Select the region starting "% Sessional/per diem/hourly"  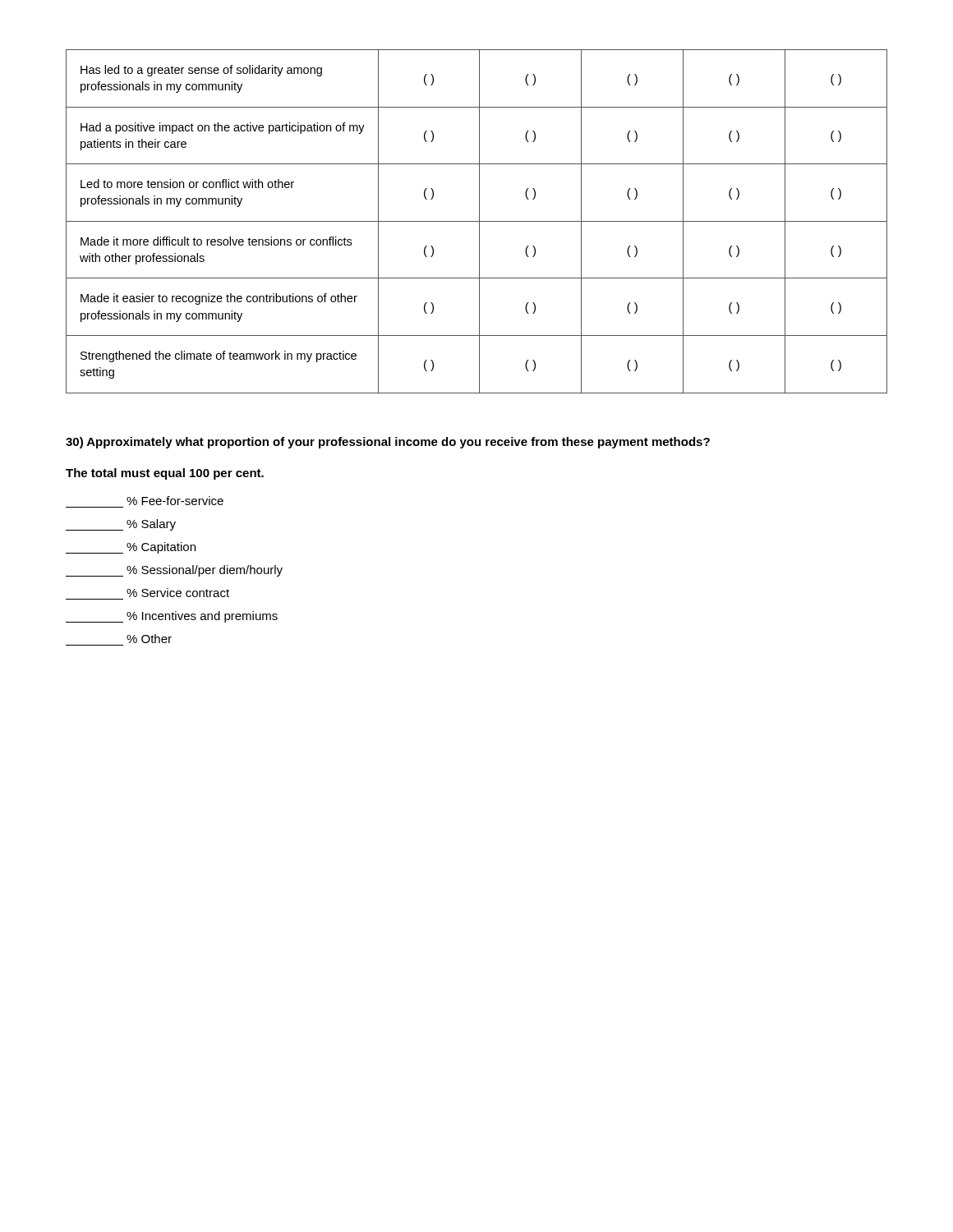174,569
